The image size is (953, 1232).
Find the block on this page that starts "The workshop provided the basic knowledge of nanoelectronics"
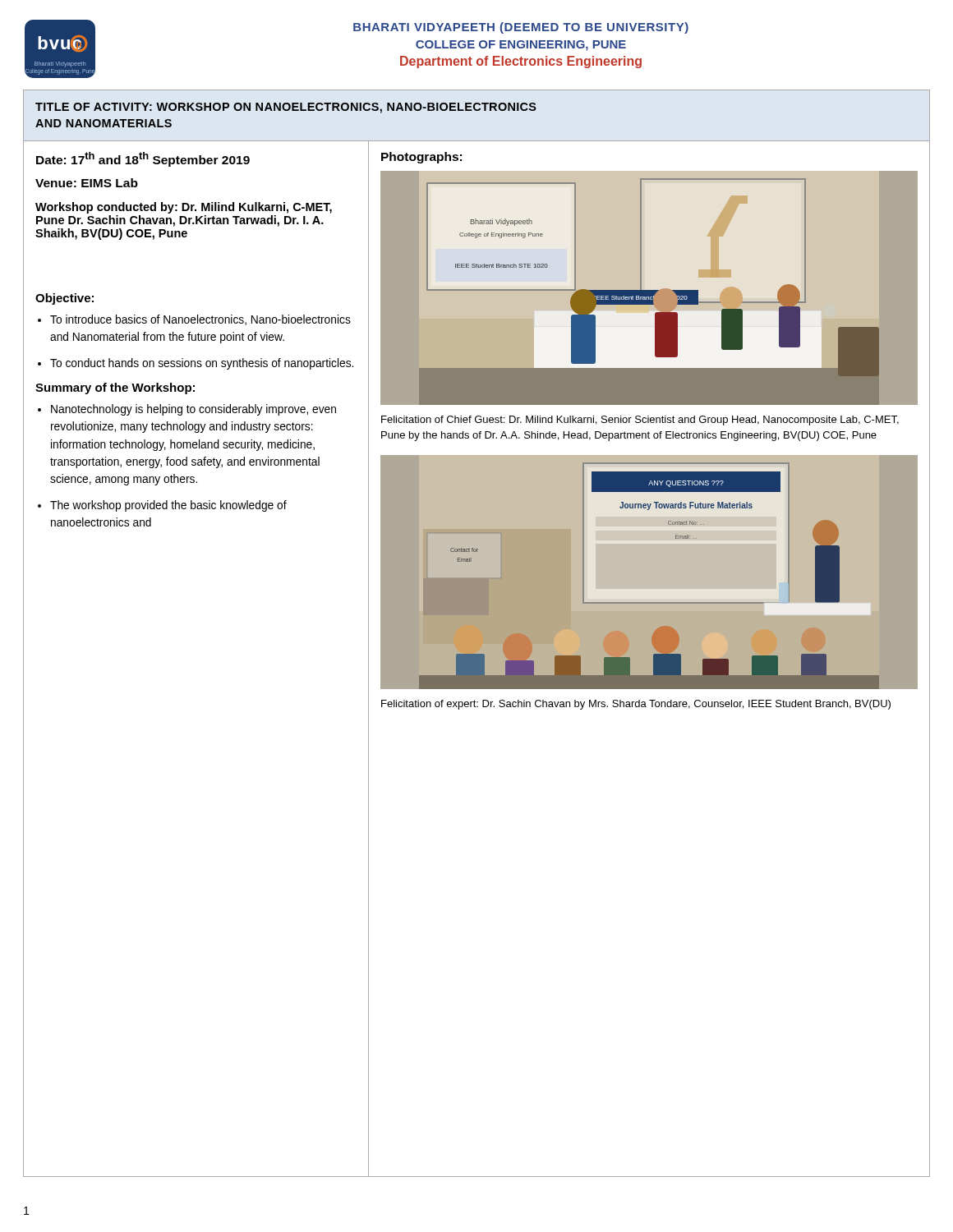point(168,514)
